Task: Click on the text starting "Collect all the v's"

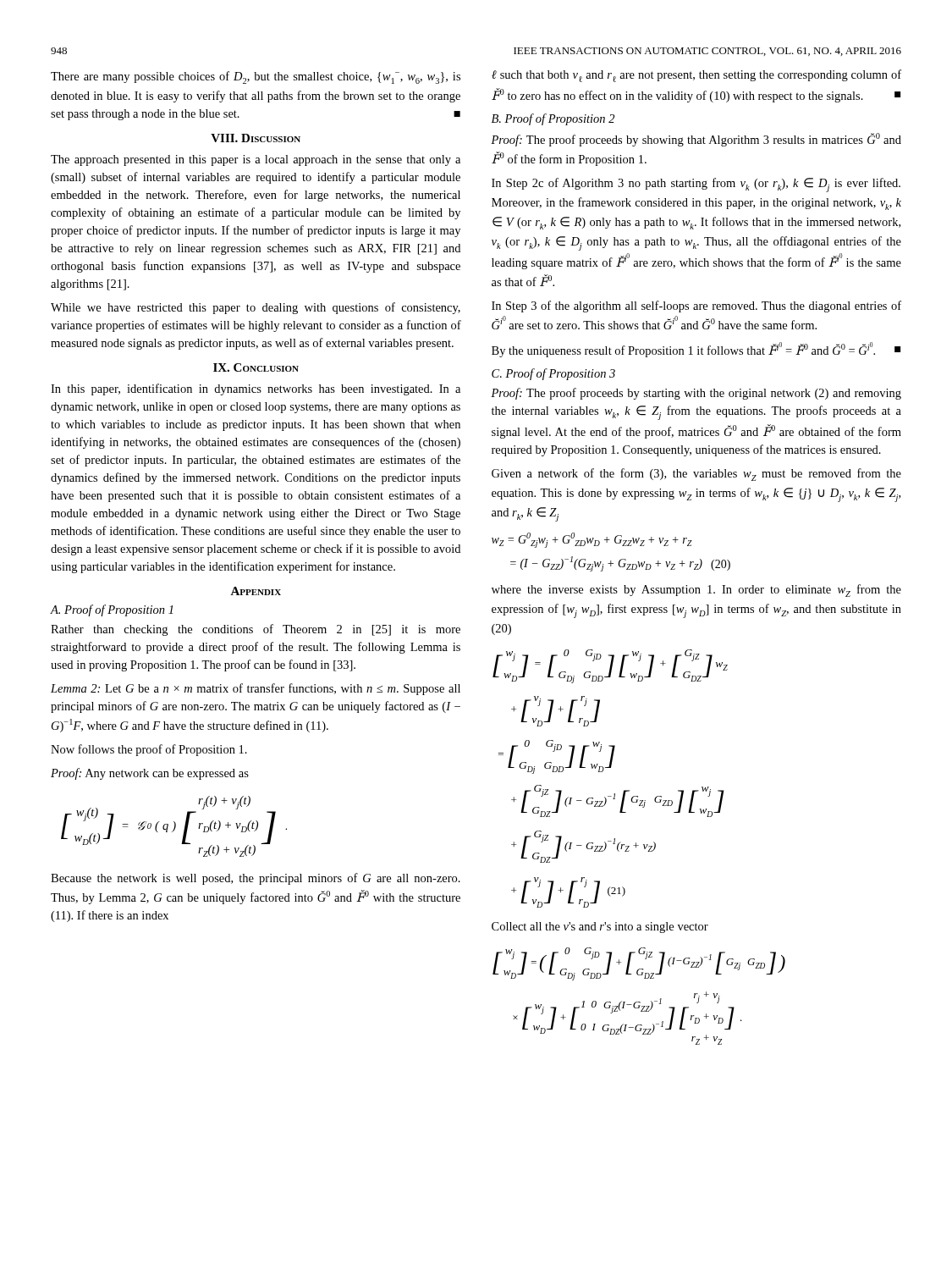Action: click(696, 926)
